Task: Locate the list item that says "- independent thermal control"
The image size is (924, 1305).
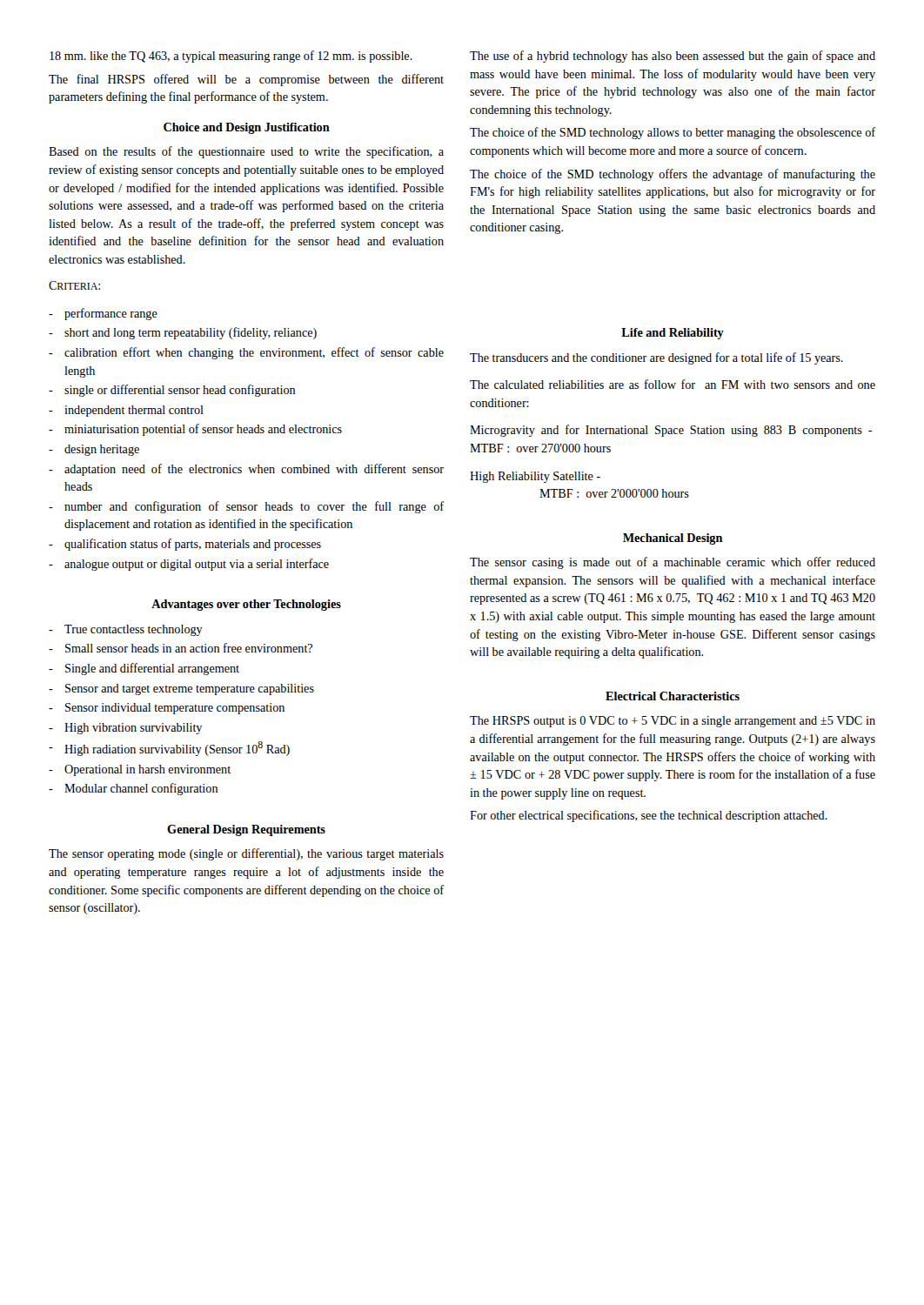Action: [x=126, y=411]
